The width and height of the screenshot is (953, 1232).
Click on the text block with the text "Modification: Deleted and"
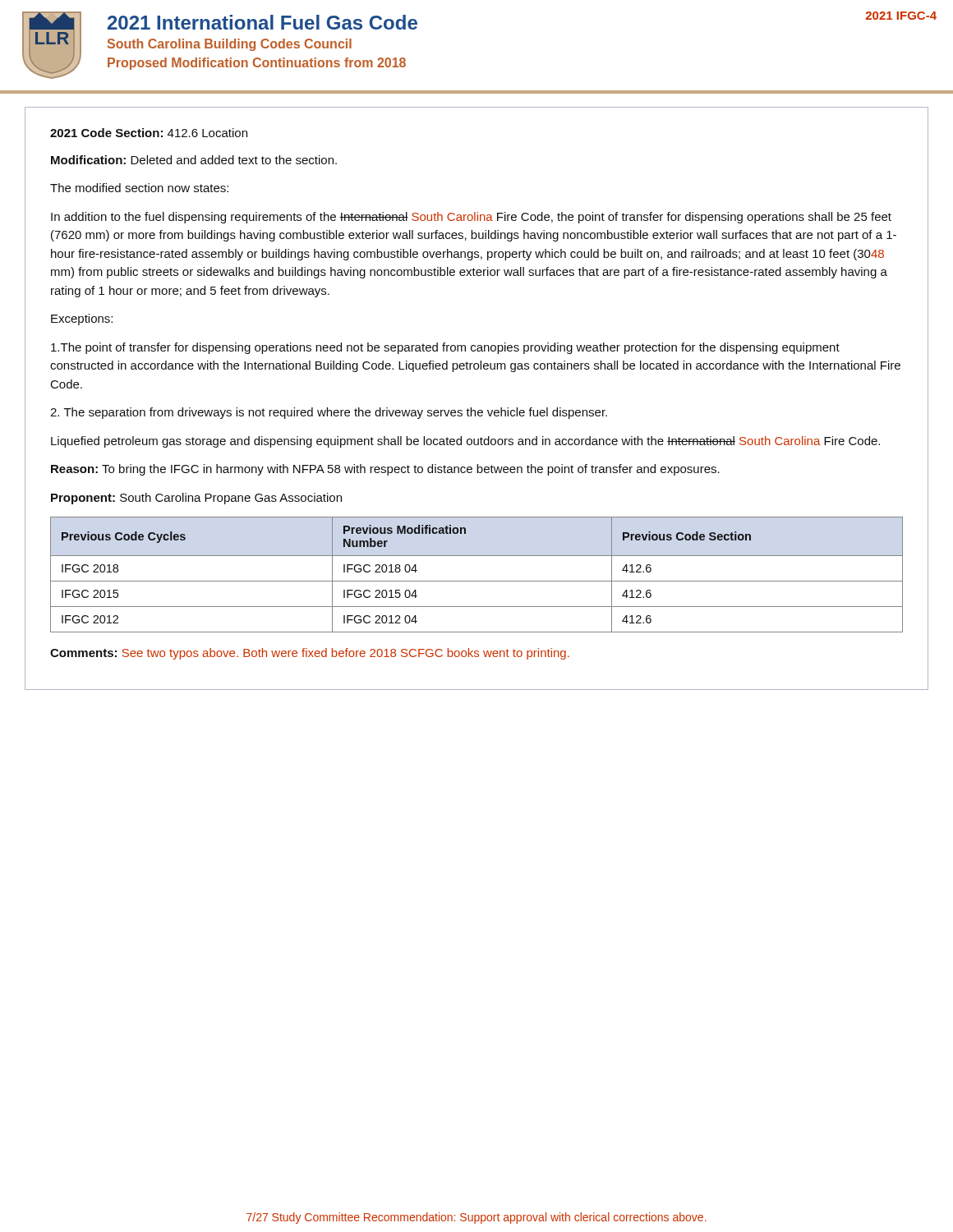(x=194, y=160)
